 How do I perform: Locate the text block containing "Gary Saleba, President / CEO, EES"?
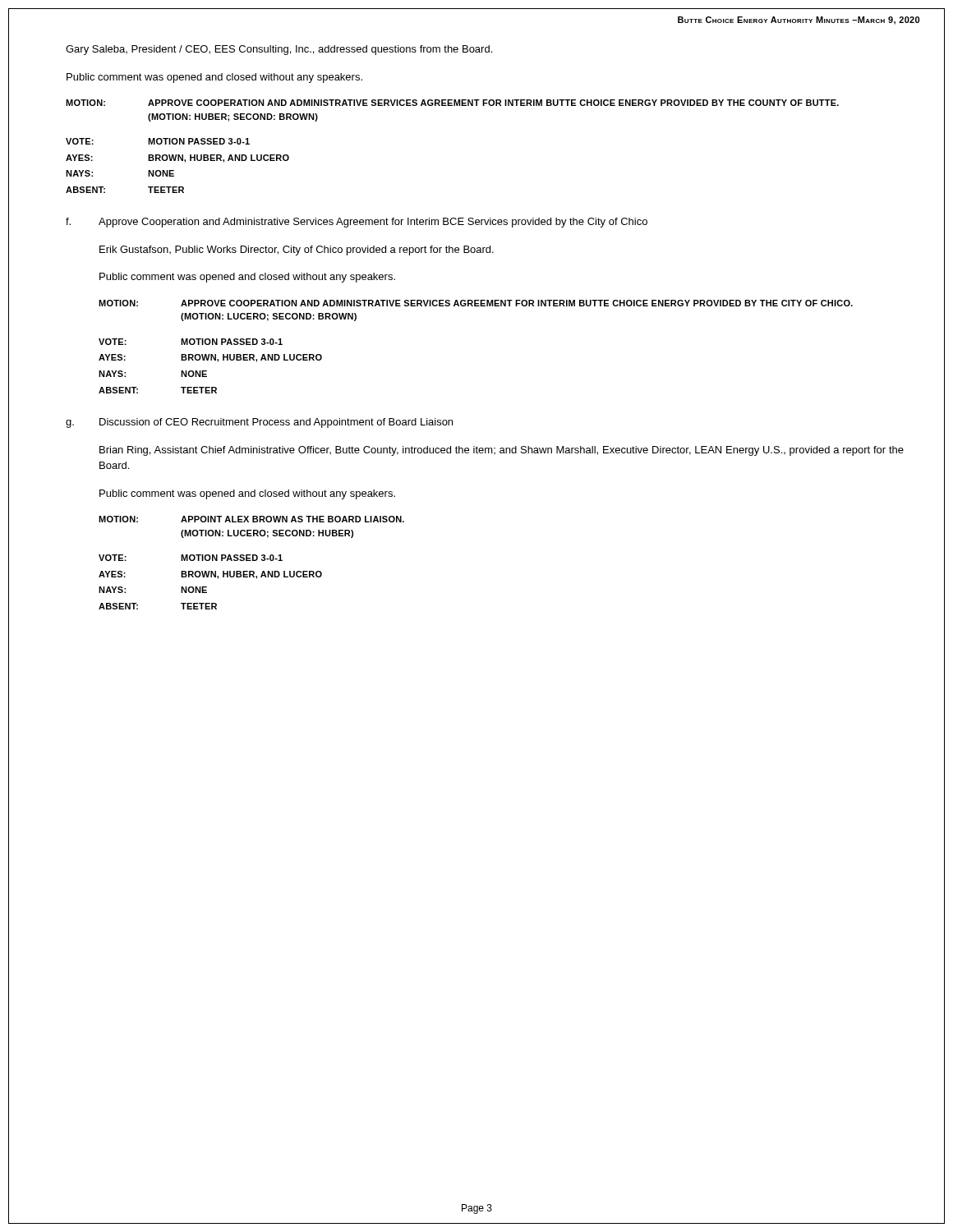point(279,49)
